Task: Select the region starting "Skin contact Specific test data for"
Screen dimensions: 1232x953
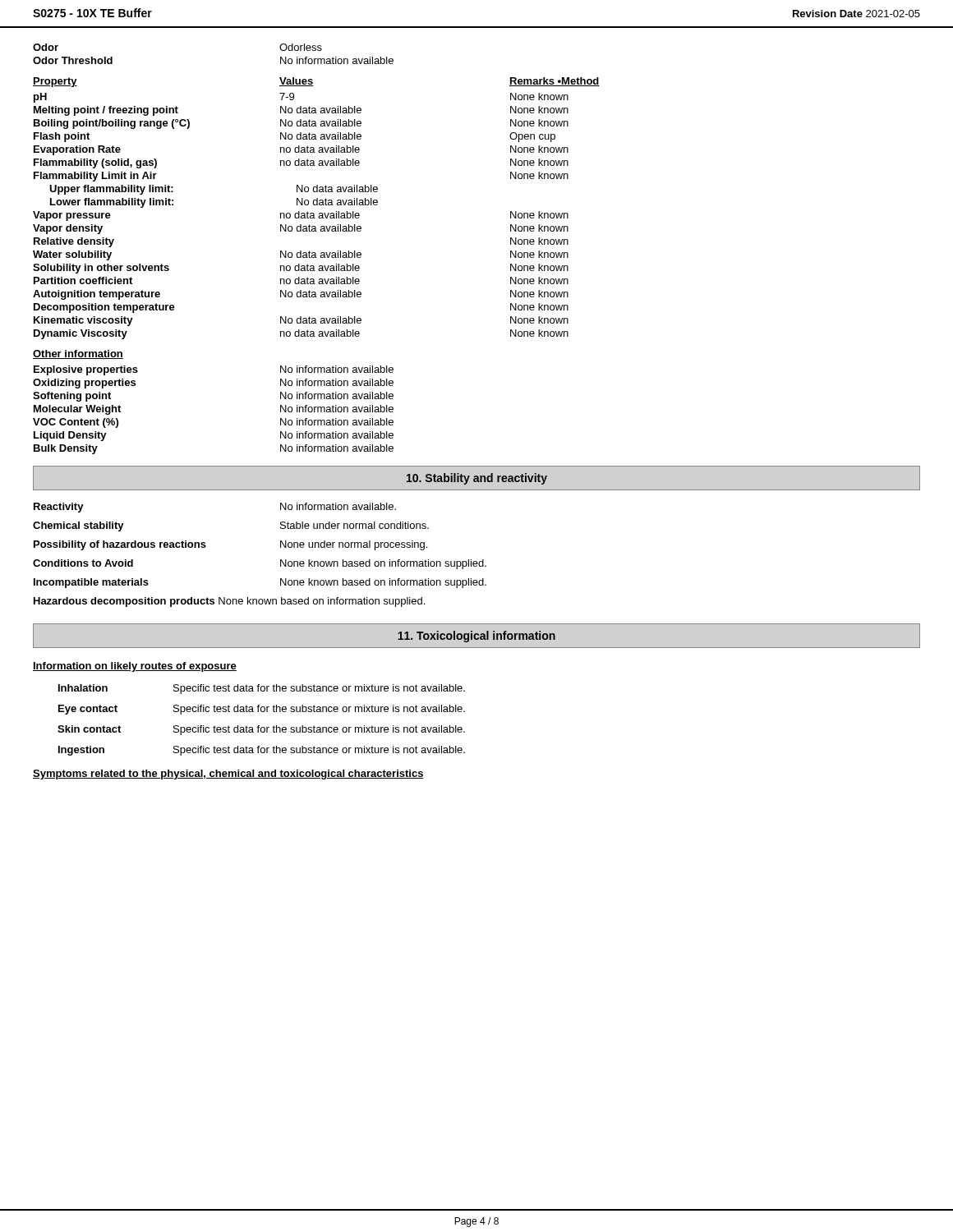Action: click(x=249, y=729)
